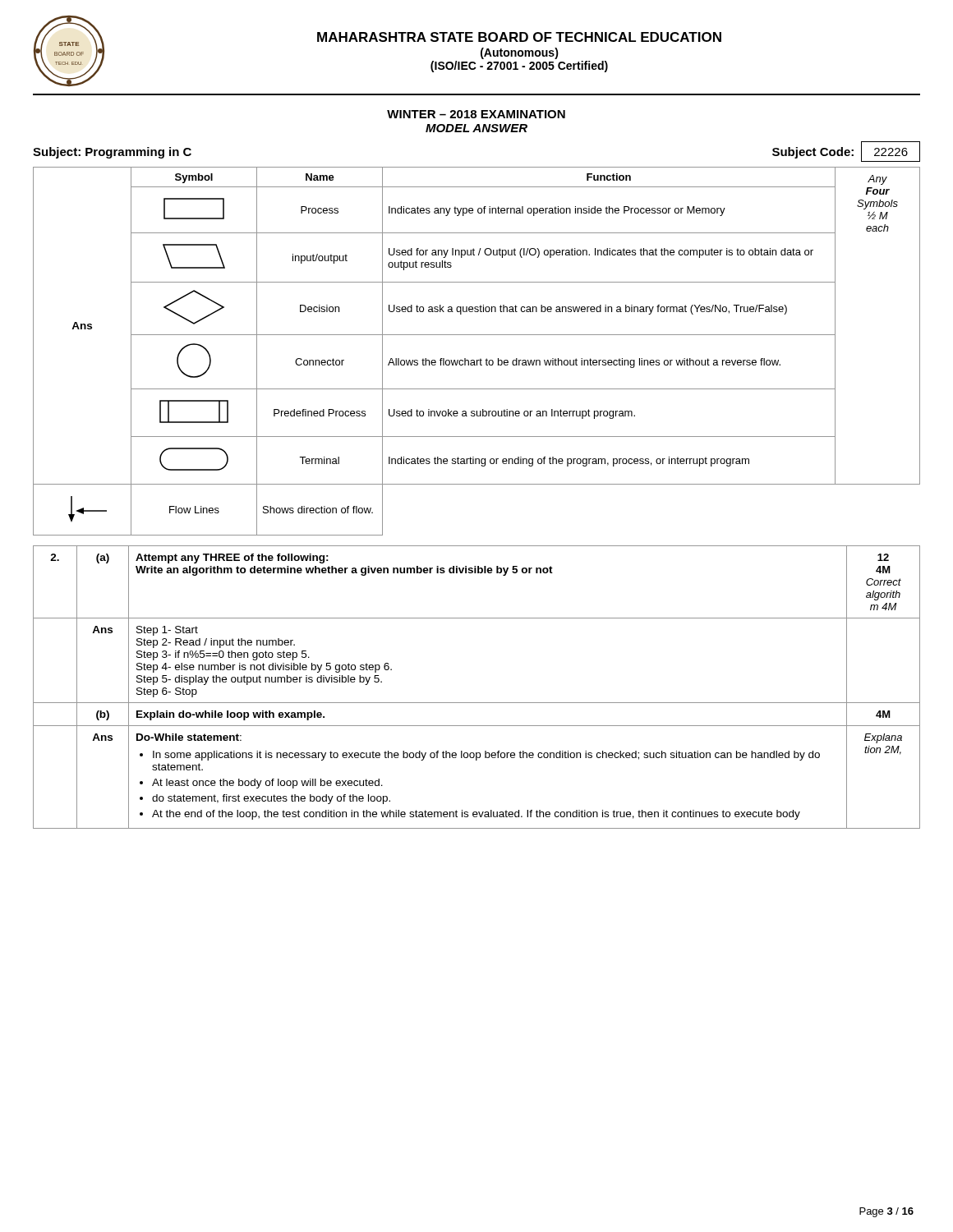The height and width of the screenshot is (1232, 953).
Task: Where does it say "Explain do-while loop with example."?
Action: (230, 714)
